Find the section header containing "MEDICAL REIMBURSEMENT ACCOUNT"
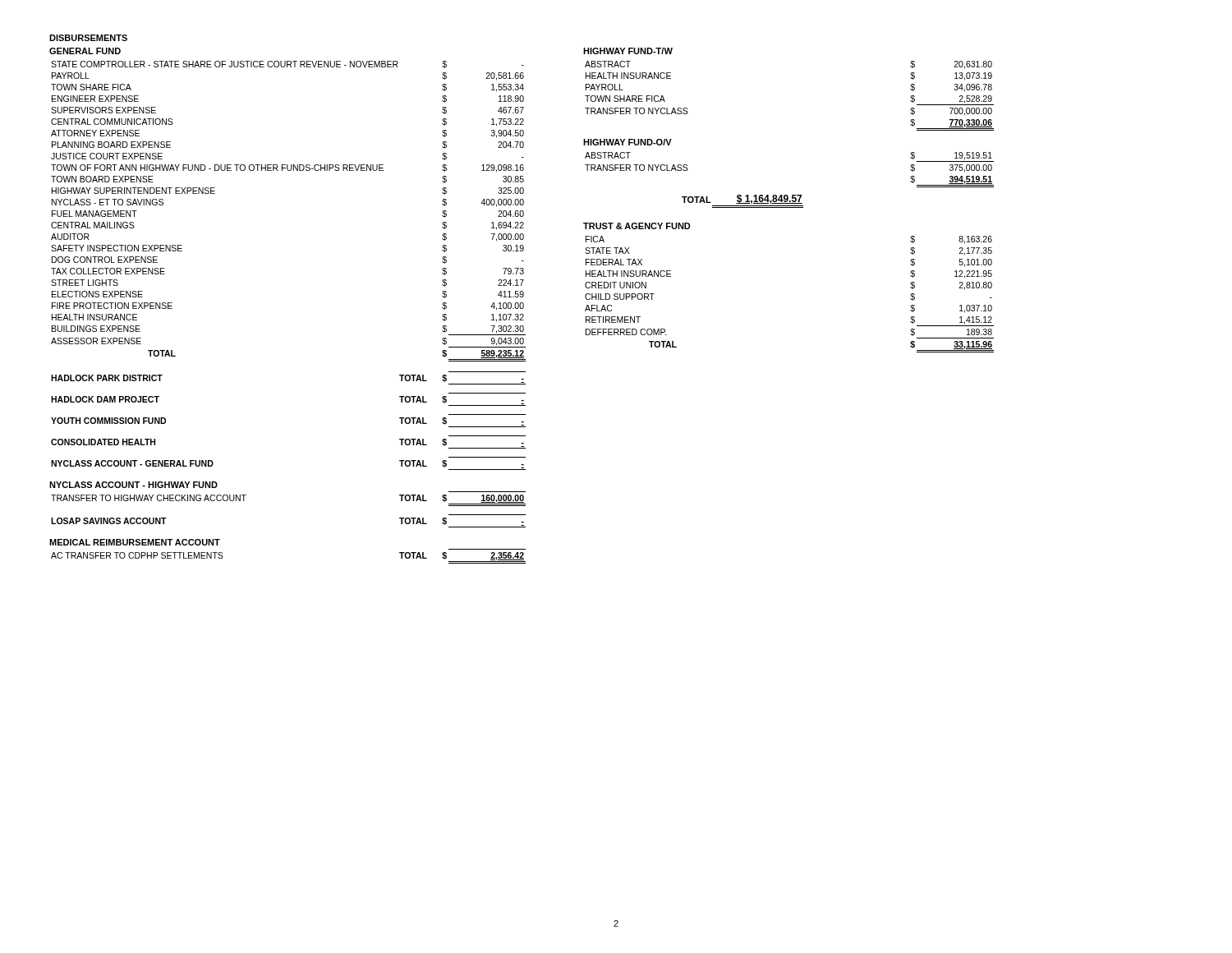This screenshot has width=1232, height=953. (x=135, y=542)
